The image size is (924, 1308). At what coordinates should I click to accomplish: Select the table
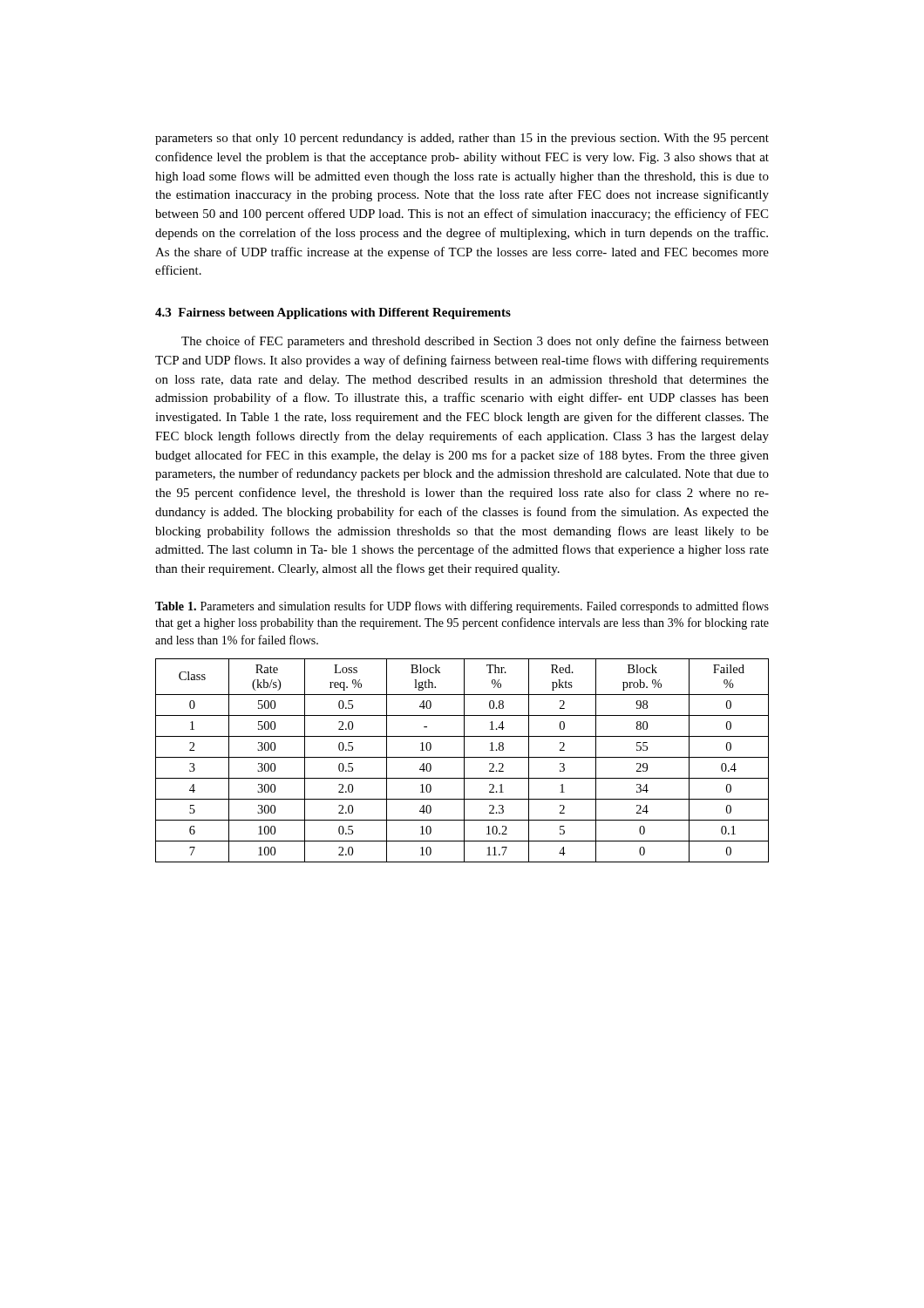pyautogui.click(x=462, y=760)
